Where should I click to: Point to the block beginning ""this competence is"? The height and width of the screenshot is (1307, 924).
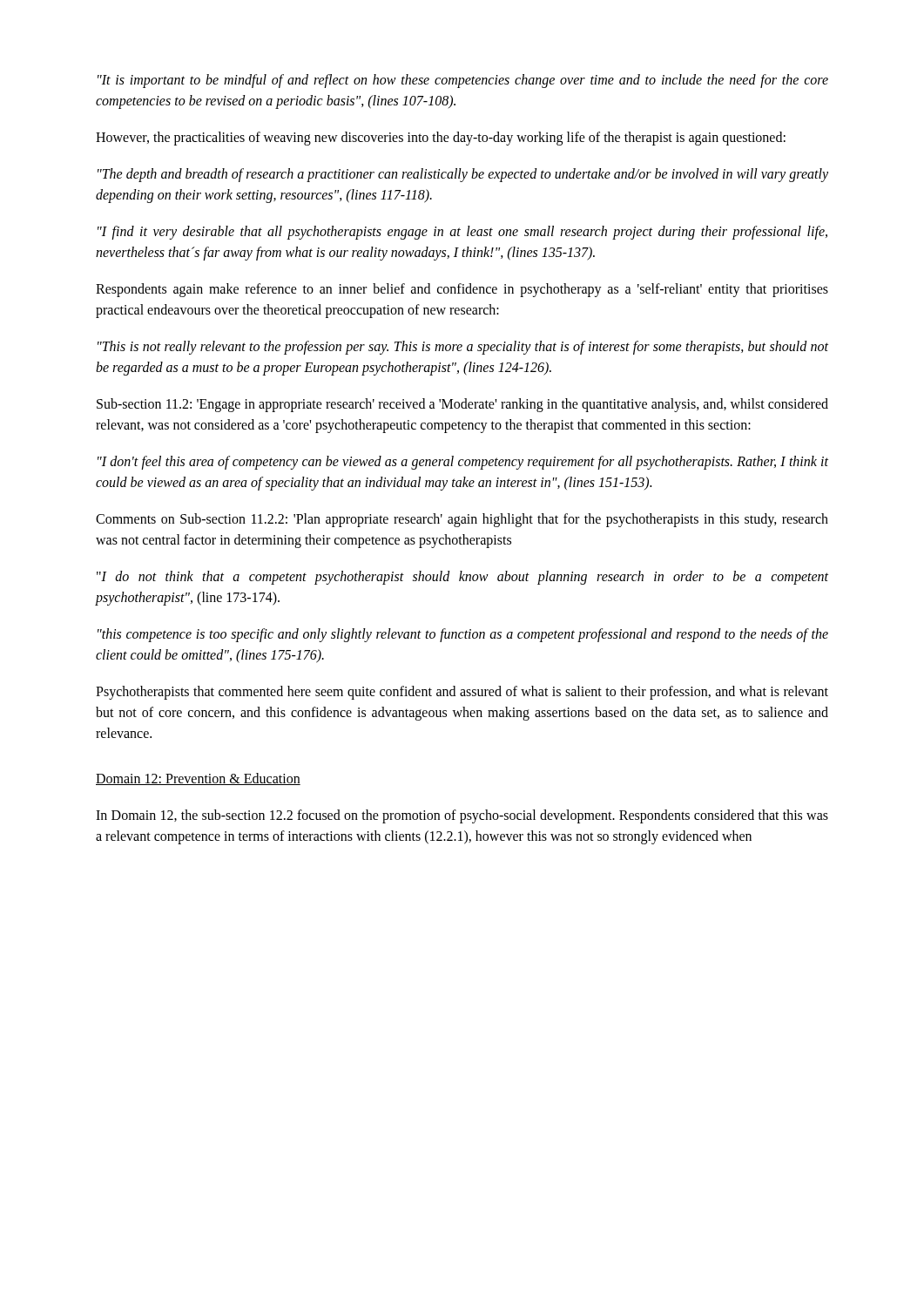[x=462, y=645]
